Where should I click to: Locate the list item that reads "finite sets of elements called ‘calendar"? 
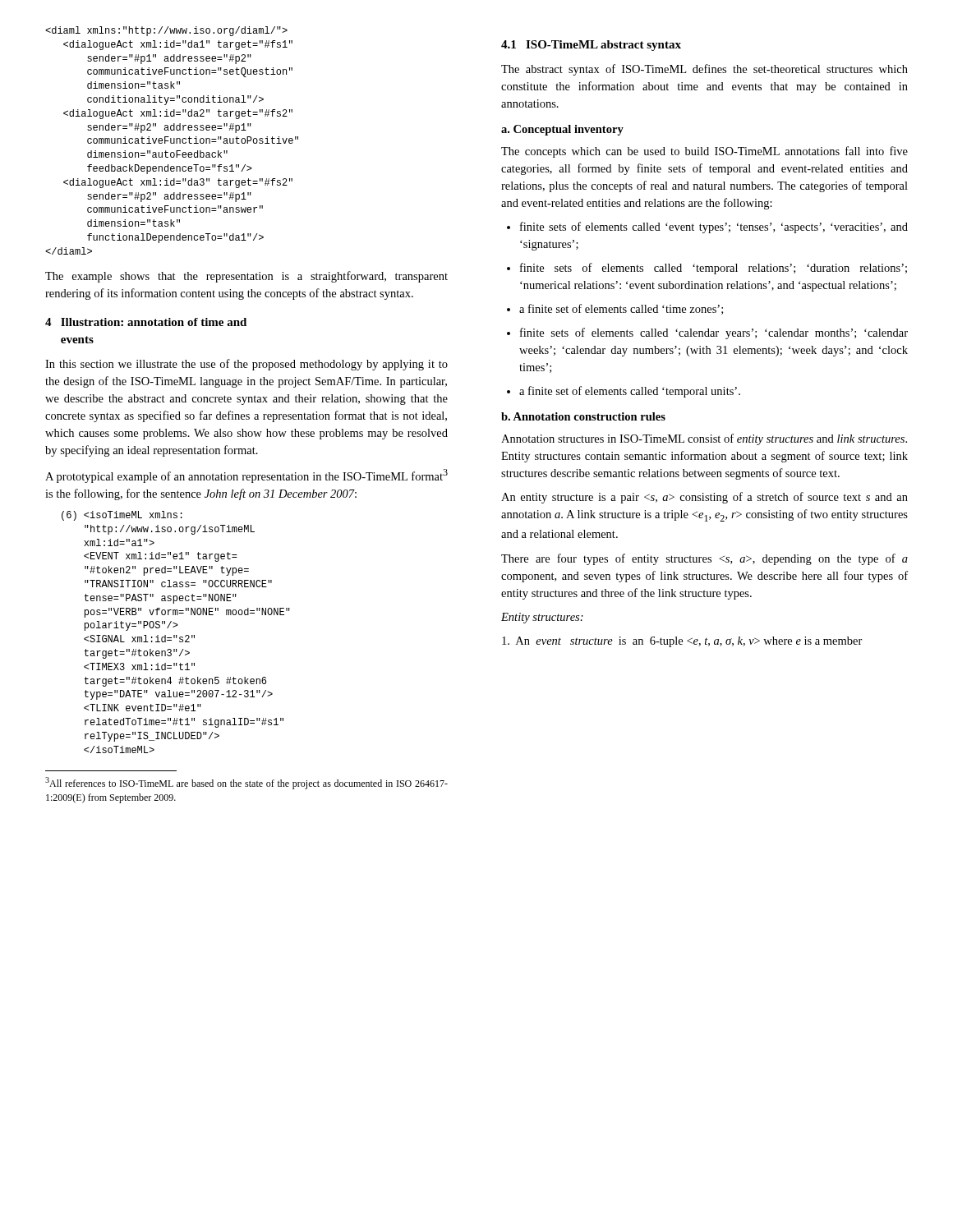click(x=705, y=350)
